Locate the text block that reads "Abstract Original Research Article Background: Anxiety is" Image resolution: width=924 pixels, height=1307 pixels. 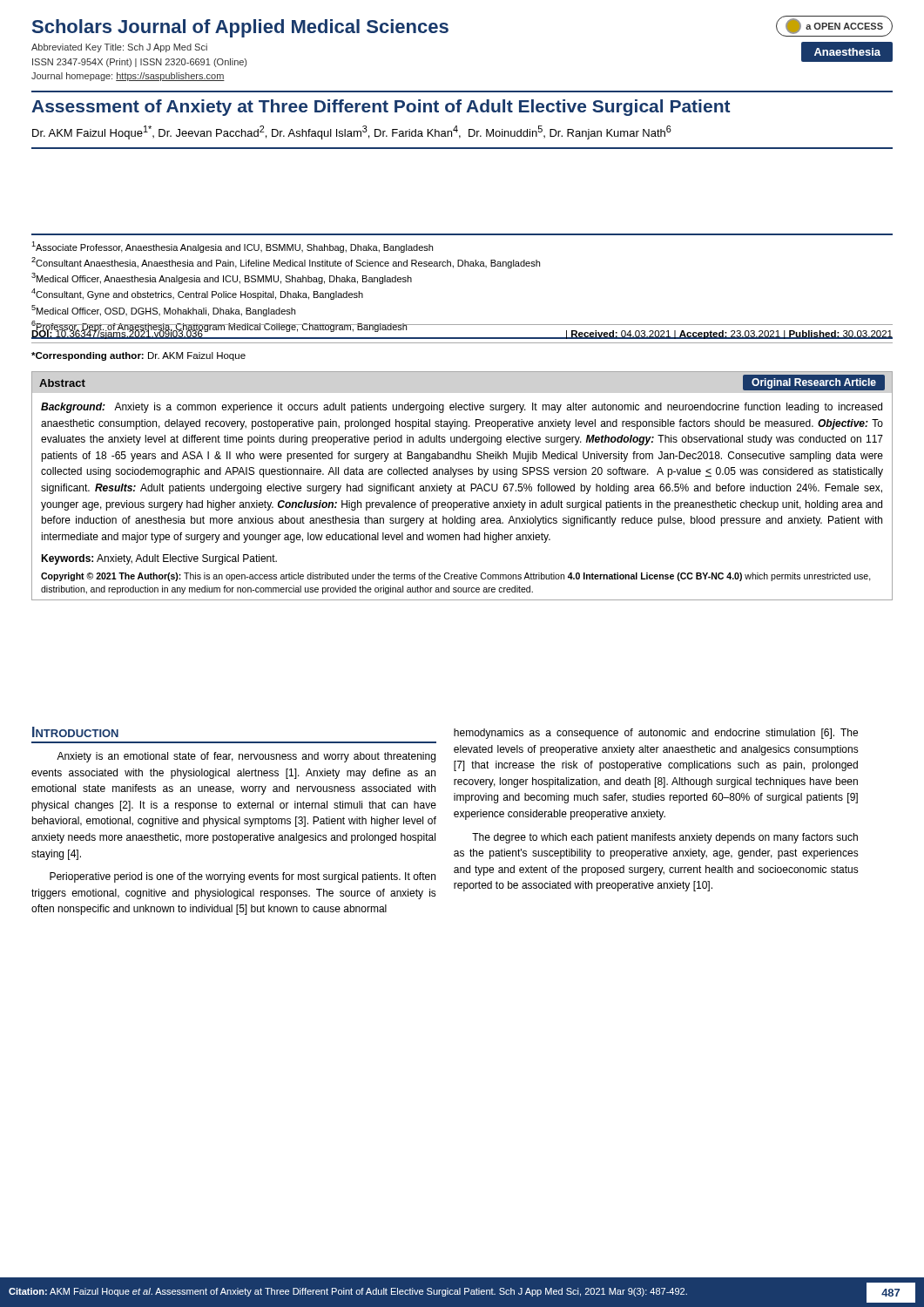click(x=462, y=486)
